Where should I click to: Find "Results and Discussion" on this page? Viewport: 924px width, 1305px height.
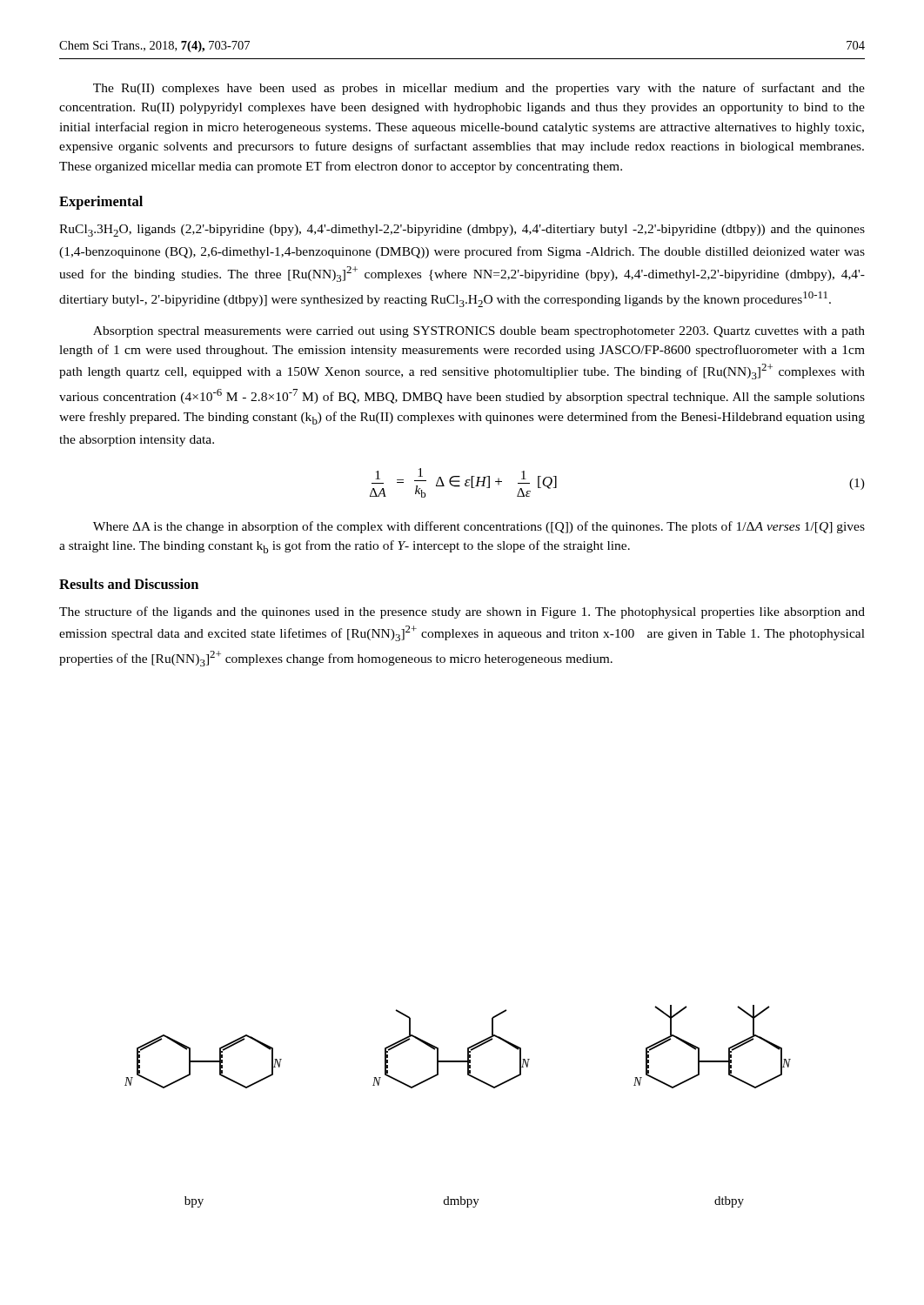coord(129,584)
